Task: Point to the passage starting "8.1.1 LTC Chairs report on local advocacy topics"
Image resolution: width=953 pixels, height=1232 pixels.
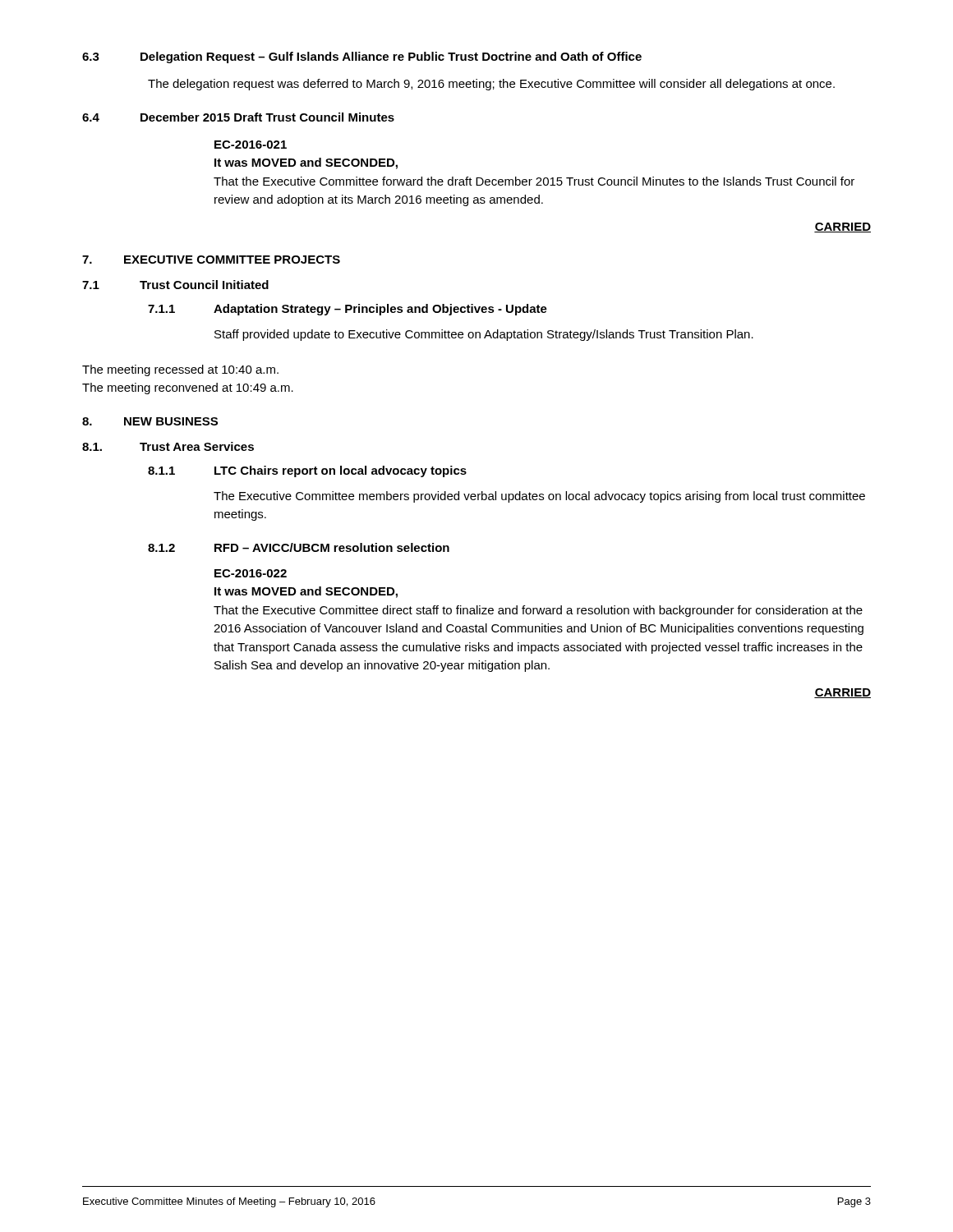Action: click(x=307, y=470)
